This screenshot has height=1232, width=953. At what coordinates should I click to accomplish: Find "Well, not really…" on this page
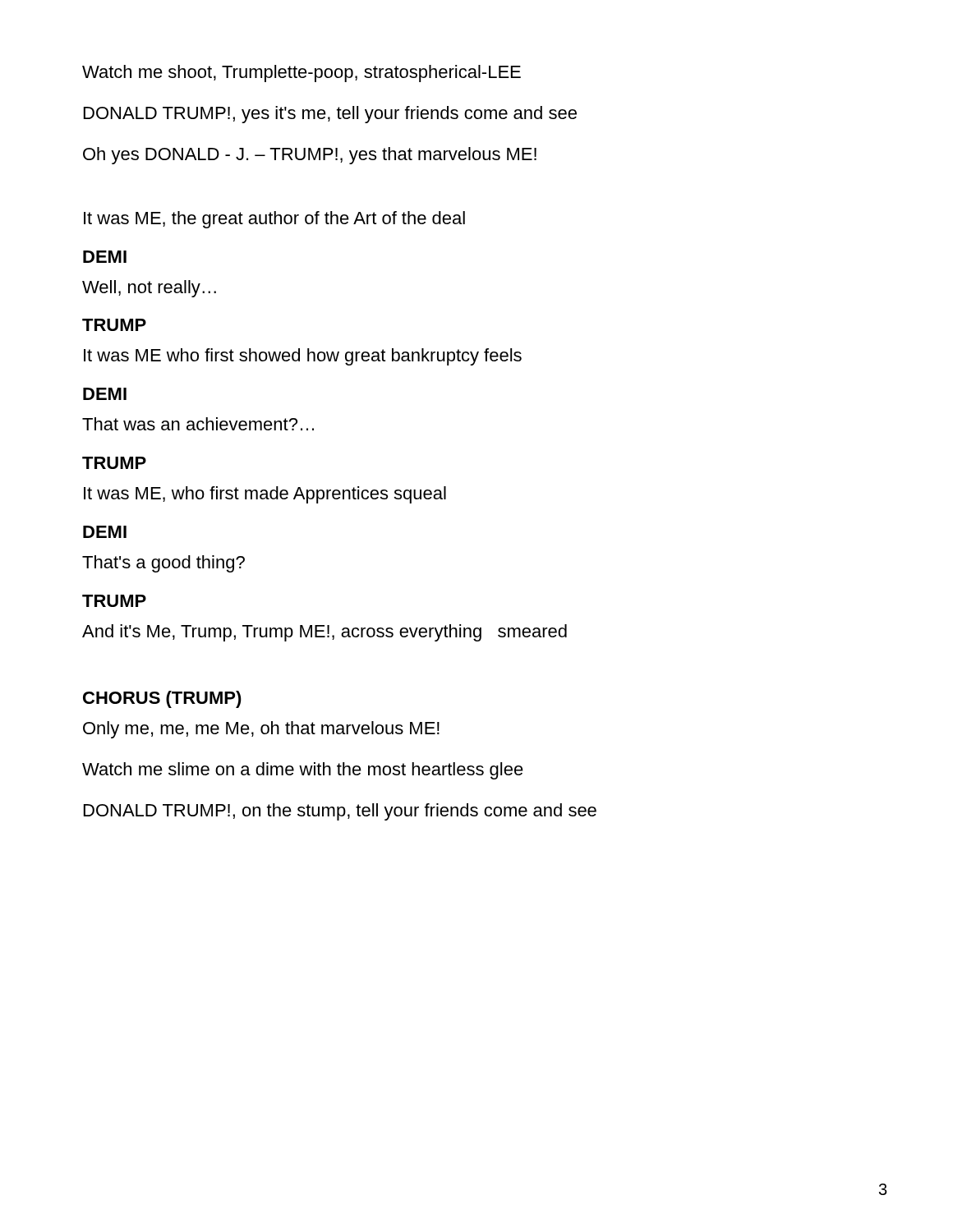click(x=150, y=287)
